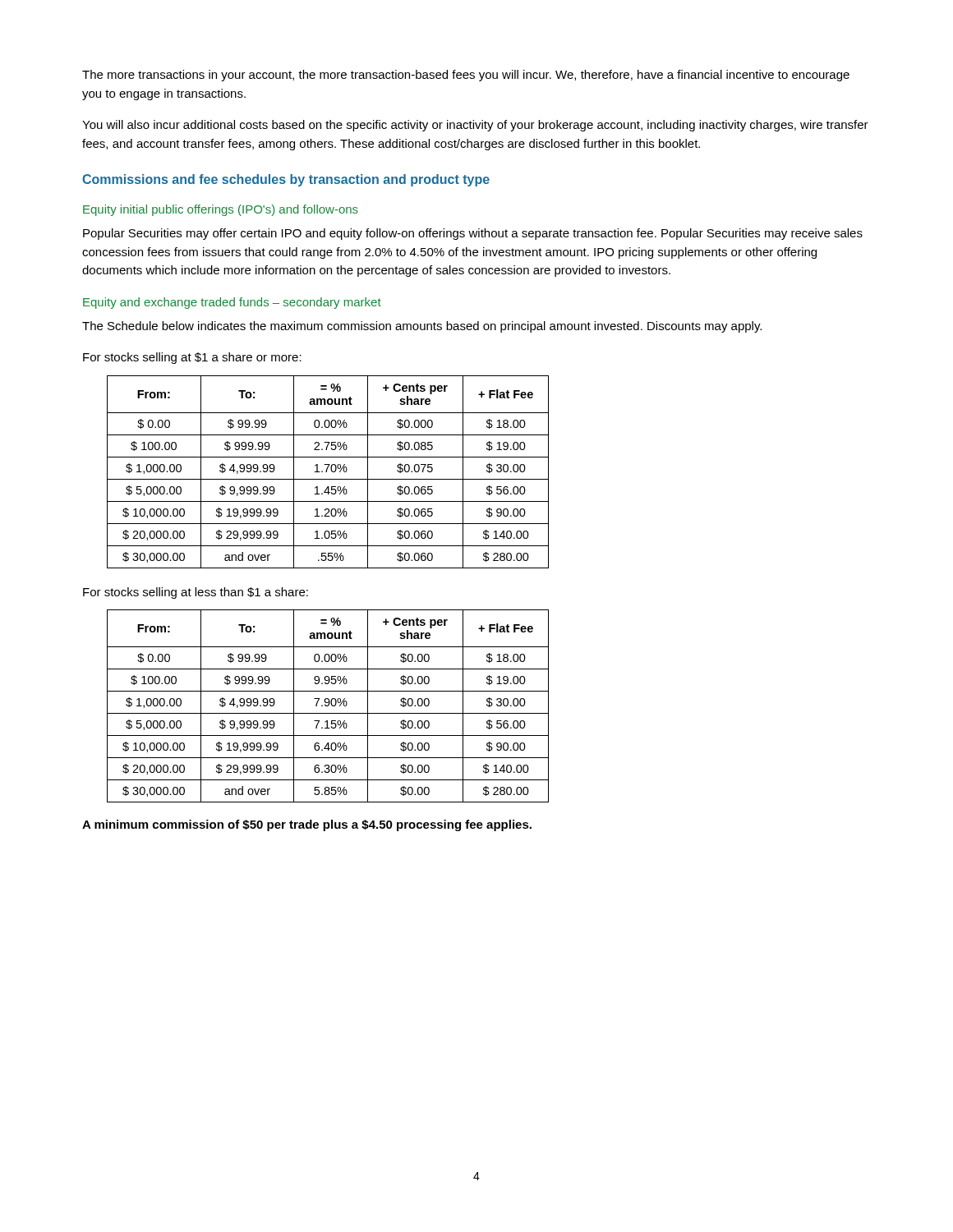Click on the section header with the text "Equity initial public offerings (IPO's) and"
The width and height of the screenshot is (953, 1232).
point(220,209)
